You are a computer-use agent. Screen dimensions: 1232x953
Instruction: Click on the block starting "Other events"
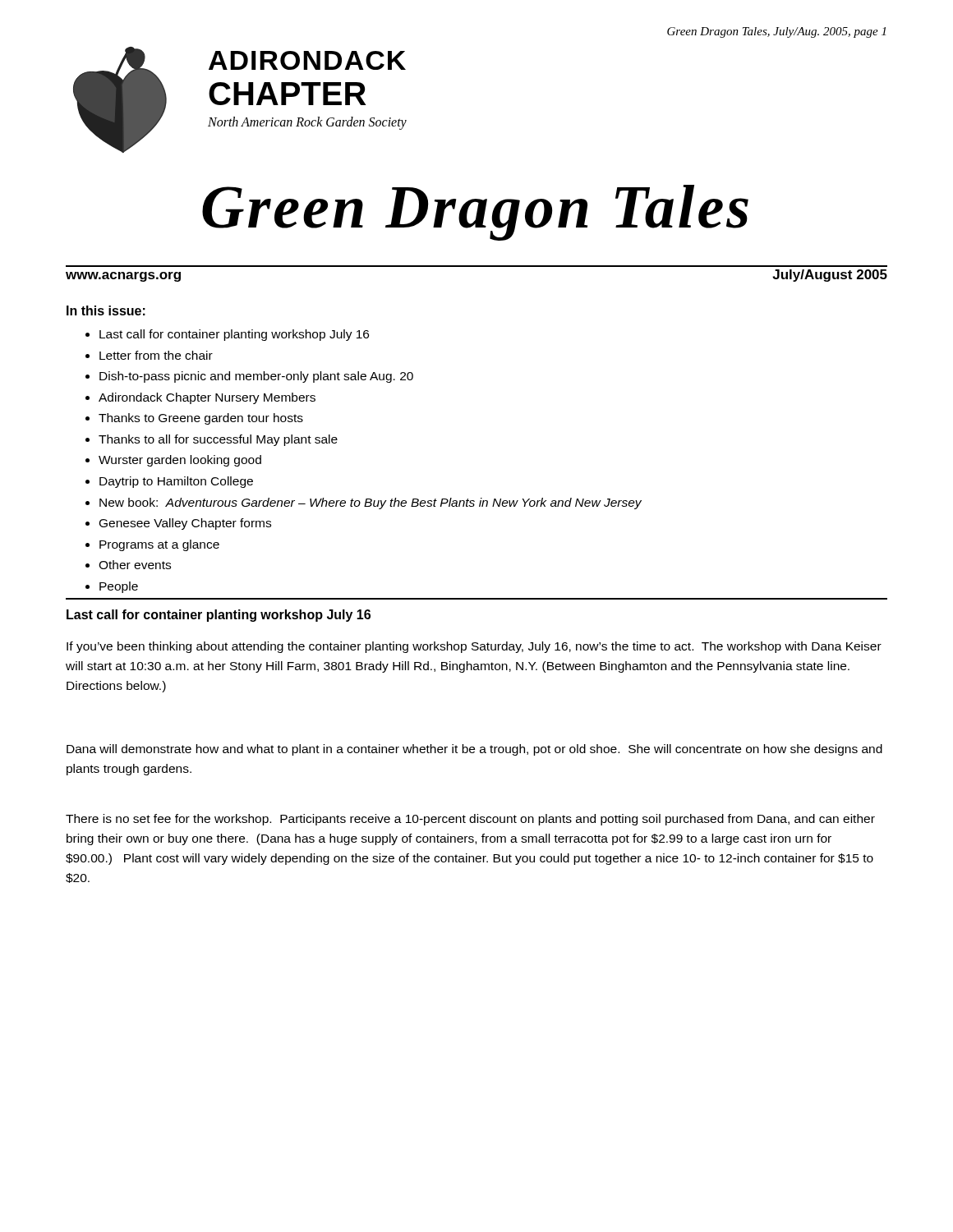(x=135, y=565)
